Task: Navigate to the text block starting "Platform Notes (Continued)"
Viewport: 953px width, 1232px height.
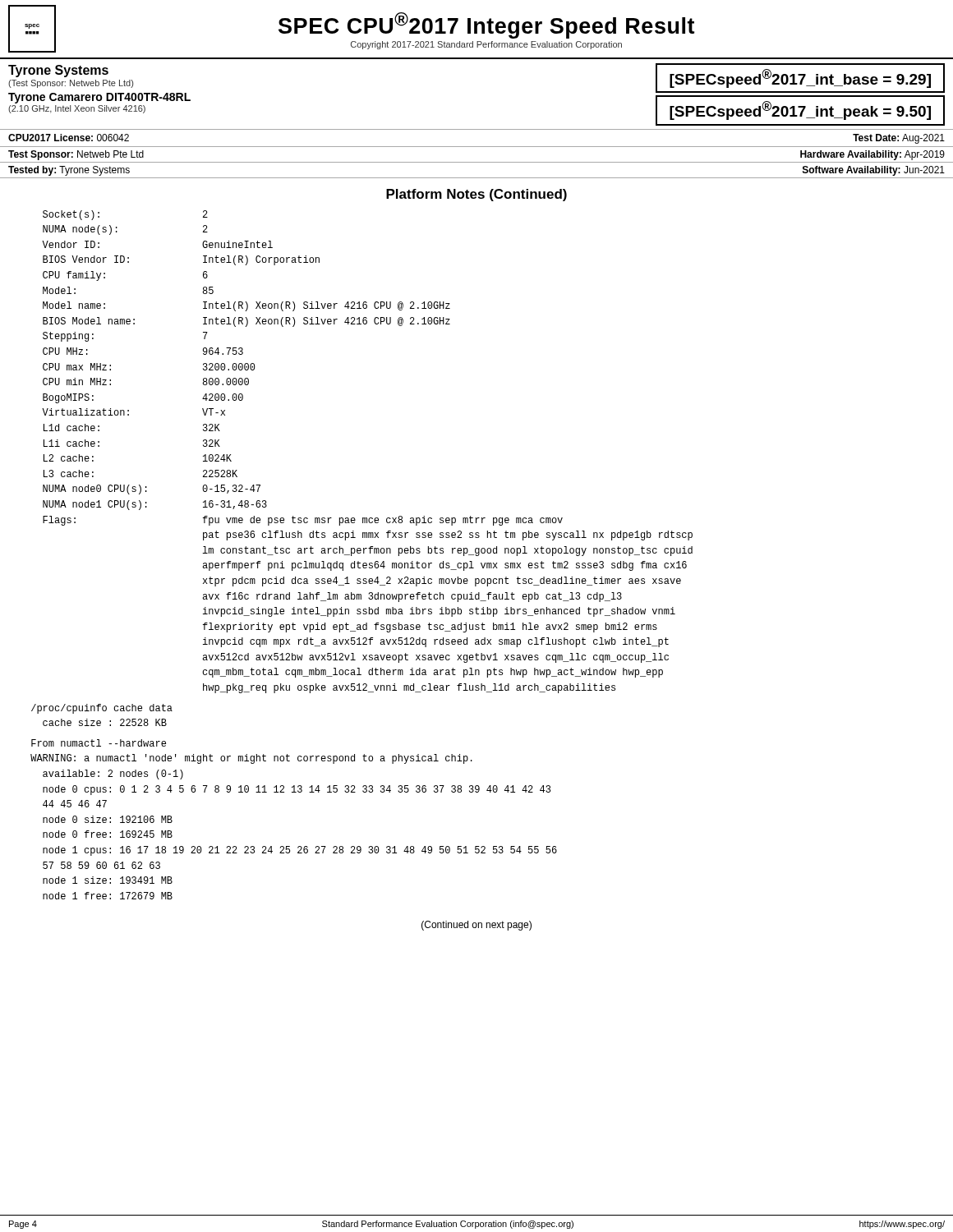Action: click(x=476, y=194)
